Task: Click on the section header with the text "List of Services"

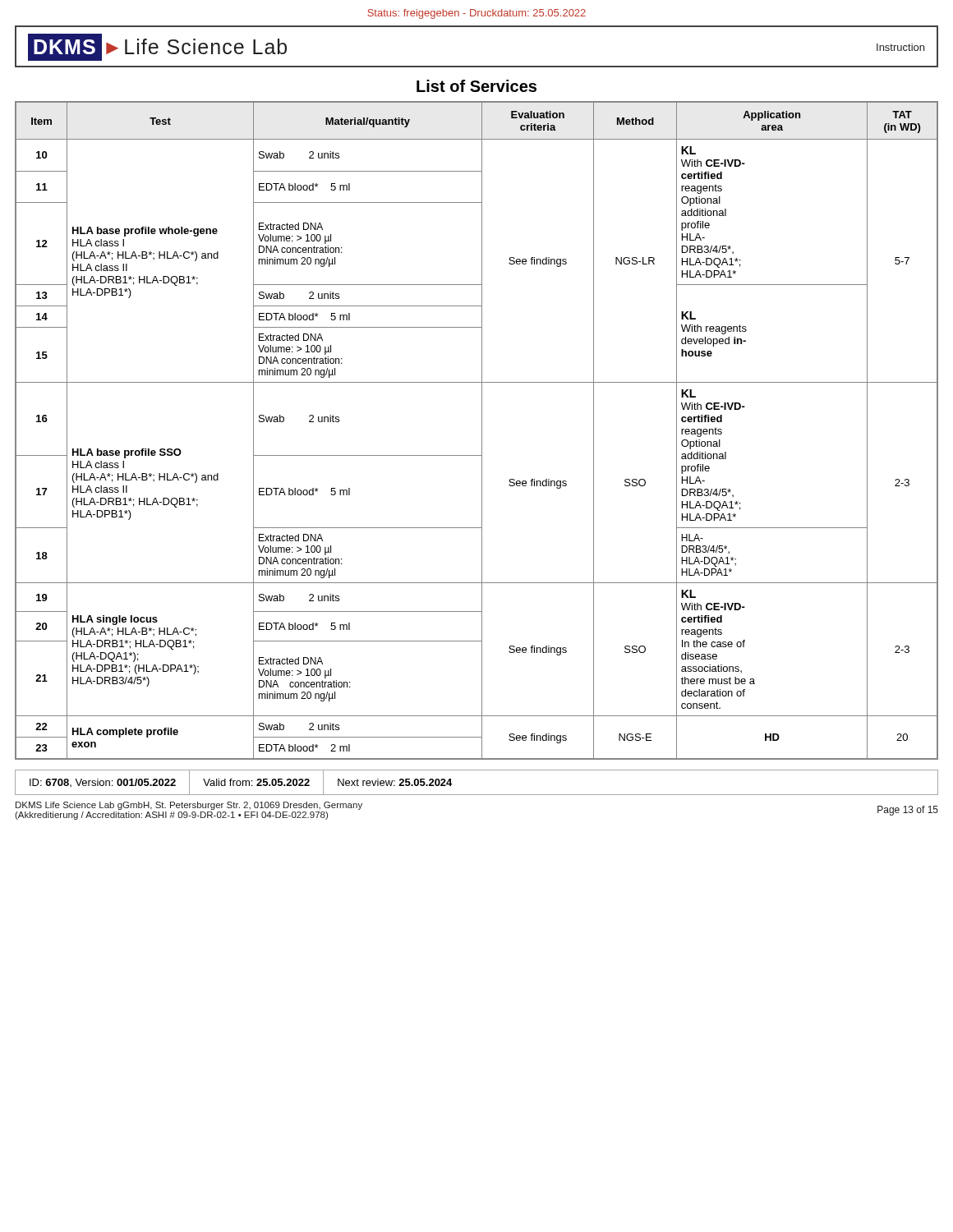Action: click(476, 86)
